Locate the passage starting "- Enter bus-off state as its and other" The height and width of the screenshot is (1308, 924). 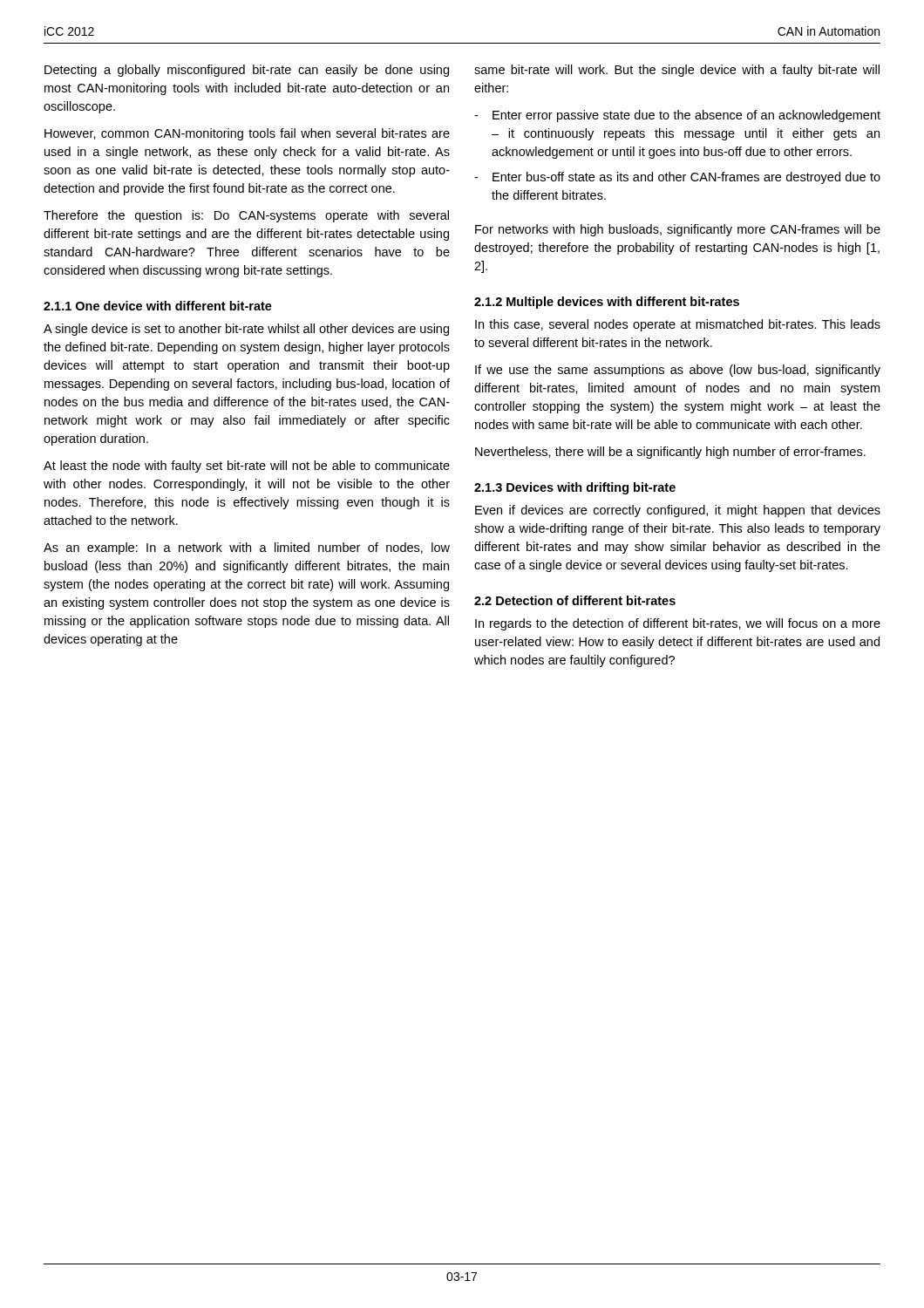(x=677, y=187)
